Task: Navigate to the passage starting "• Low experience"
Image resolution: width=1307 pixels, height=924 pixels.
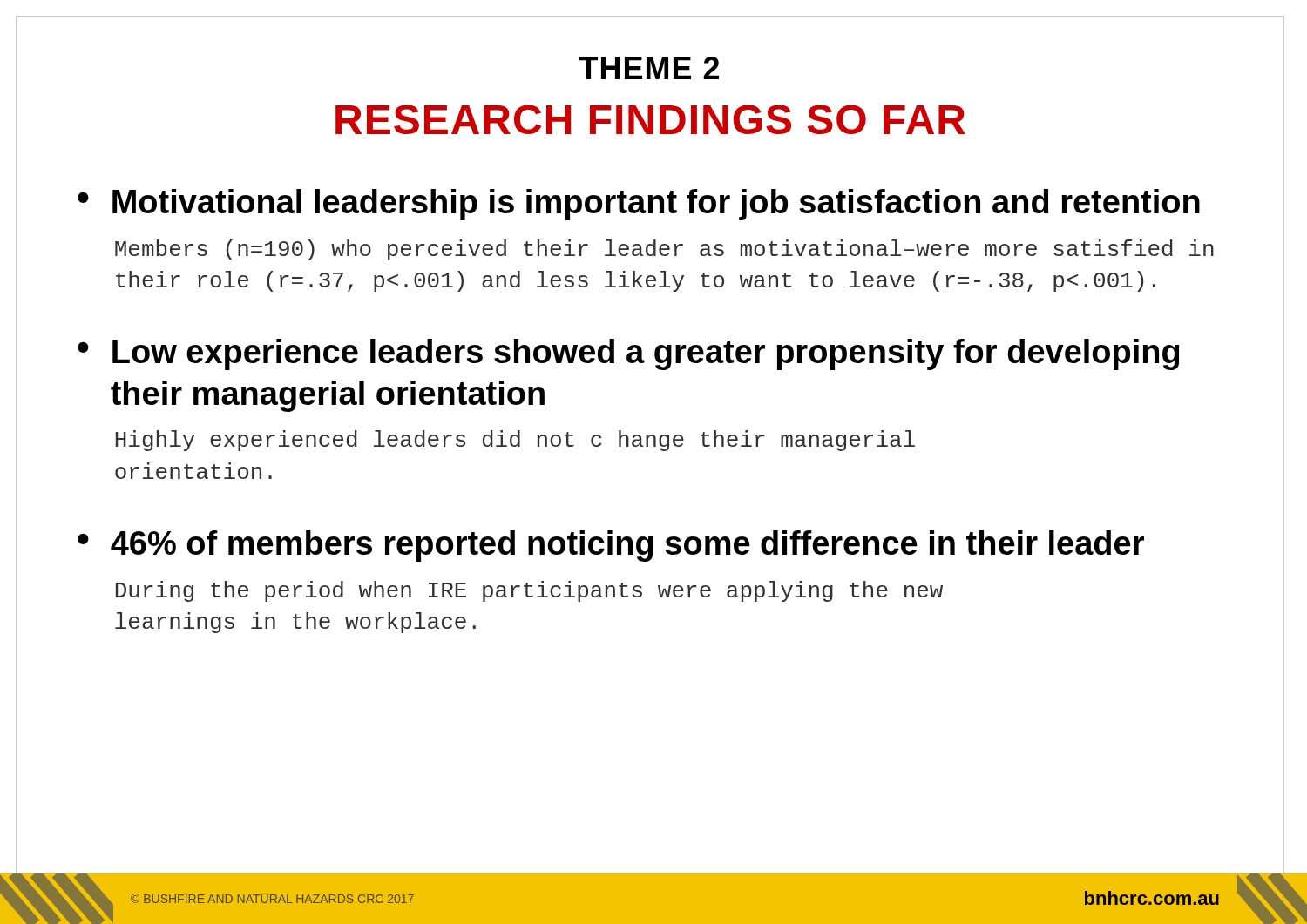Action: (628, 354)
